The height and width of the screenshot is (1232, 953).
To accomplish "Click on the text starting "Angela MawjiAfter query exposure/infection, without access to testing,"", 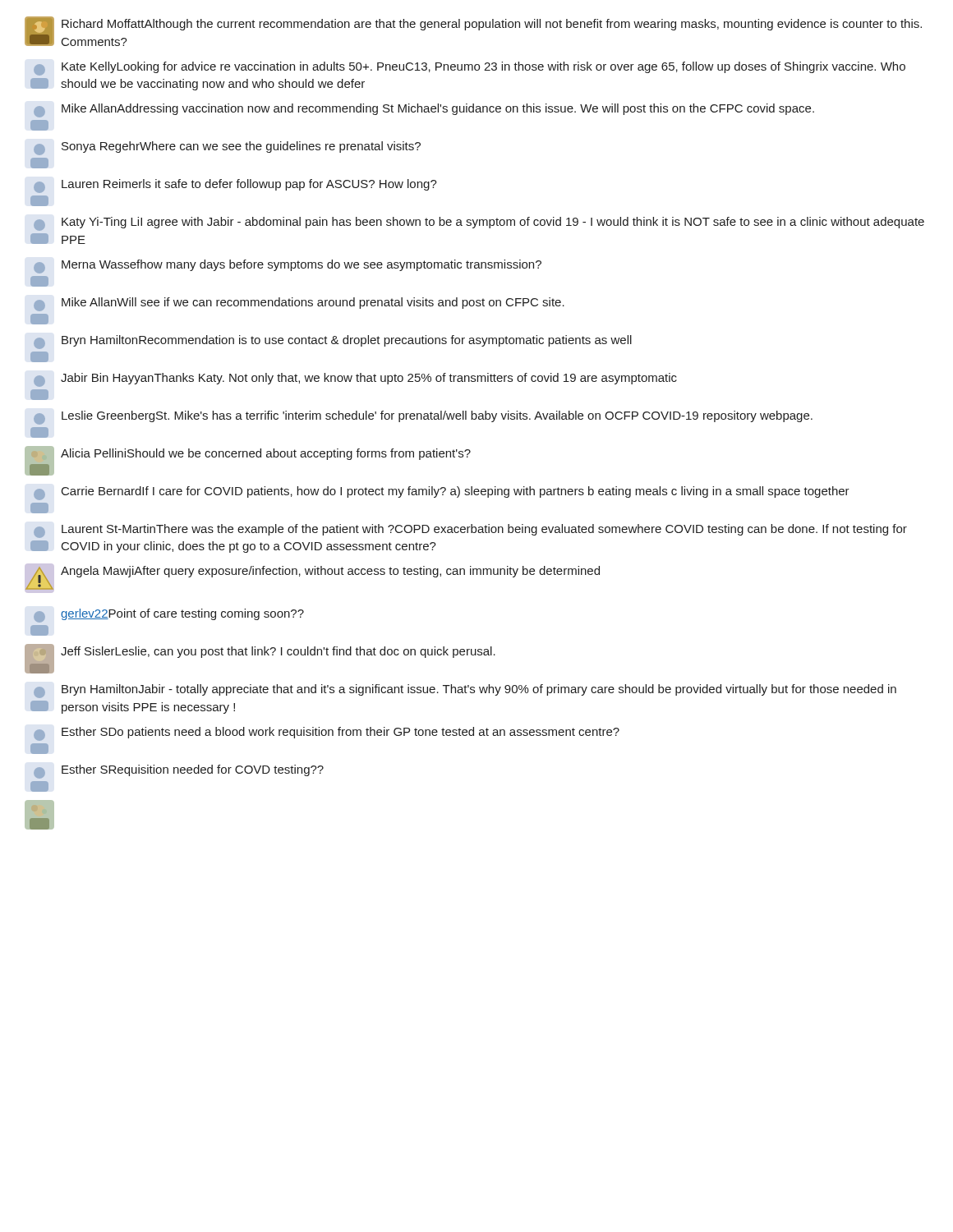I will tap(476, 577).
